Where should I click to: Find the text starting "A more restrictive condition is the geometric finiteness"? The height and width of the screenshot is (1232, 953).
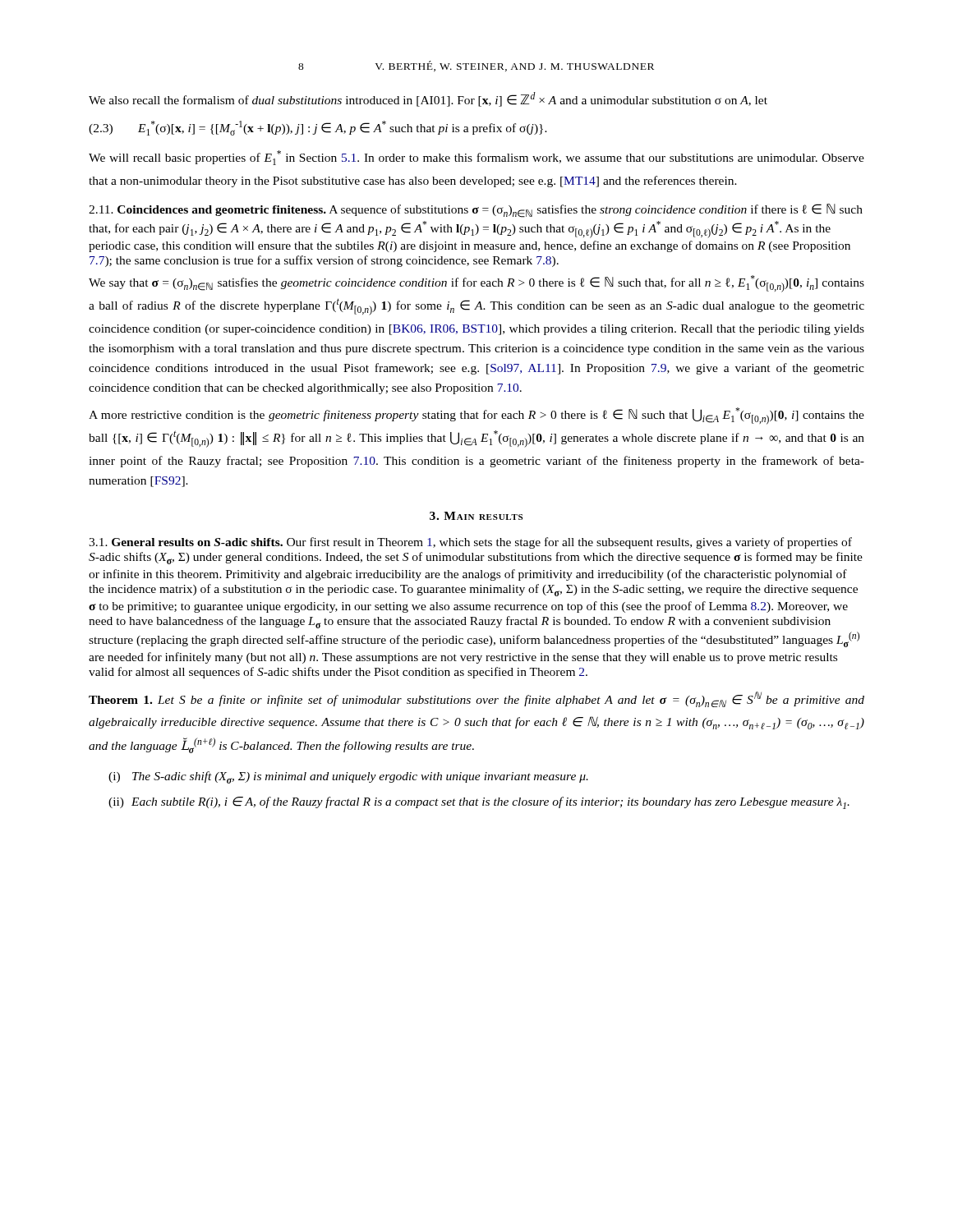click(476, 447)
